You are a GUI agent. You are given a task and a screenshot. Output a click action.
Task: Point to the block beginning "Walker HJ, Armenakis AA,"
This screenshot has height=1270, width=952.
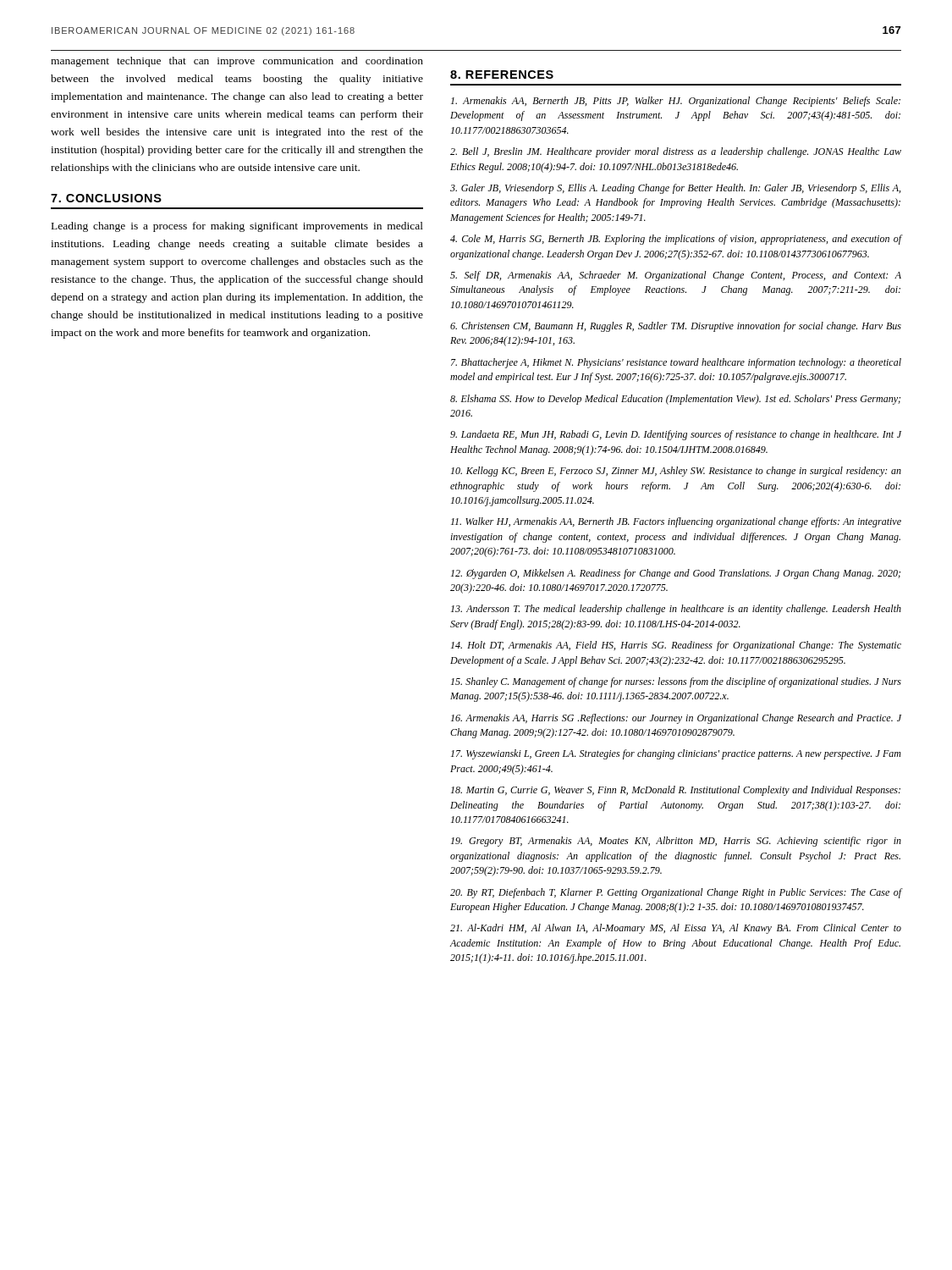[676, 537]
